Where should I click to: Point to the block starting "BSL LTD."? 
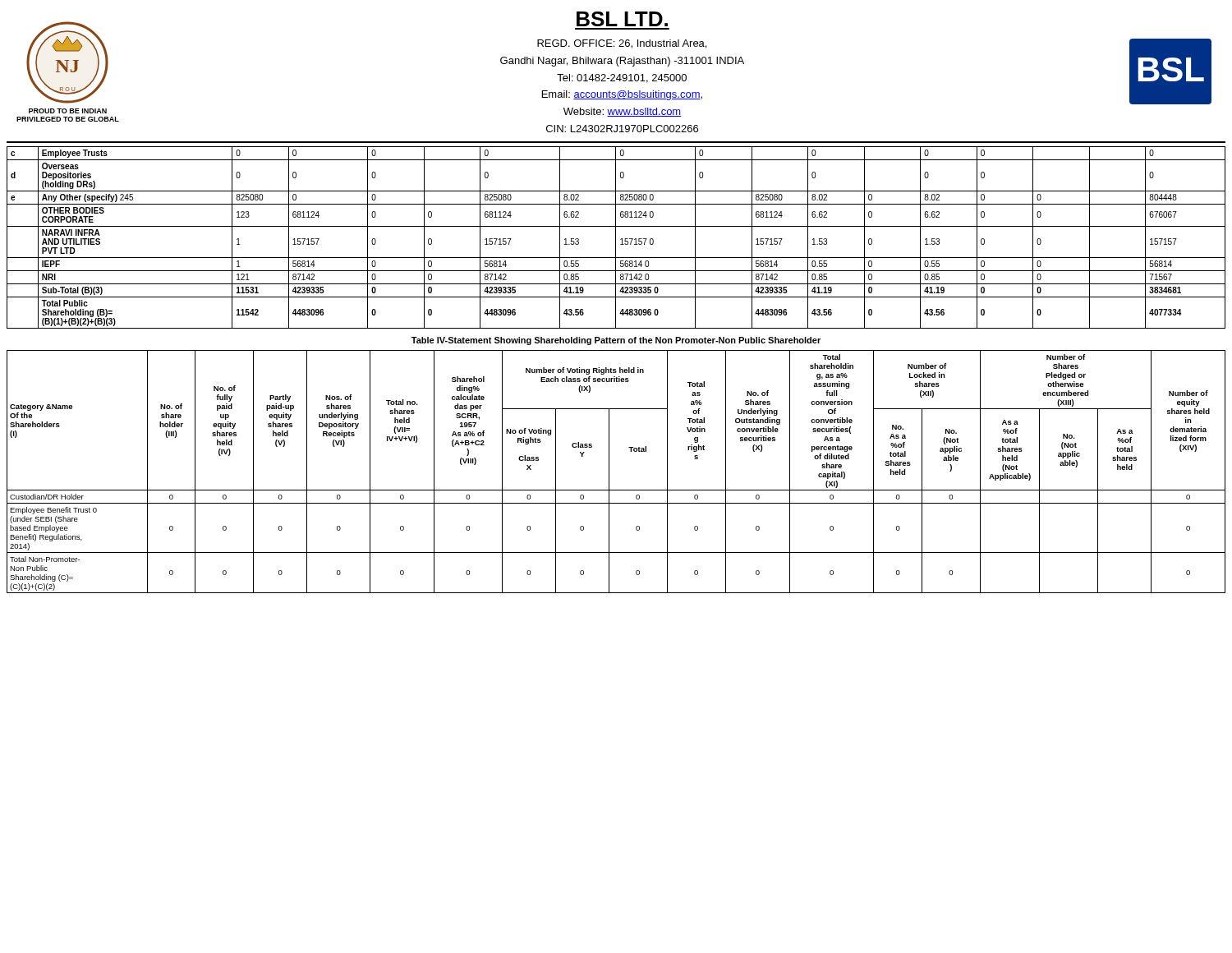click(x=622, y=19)
